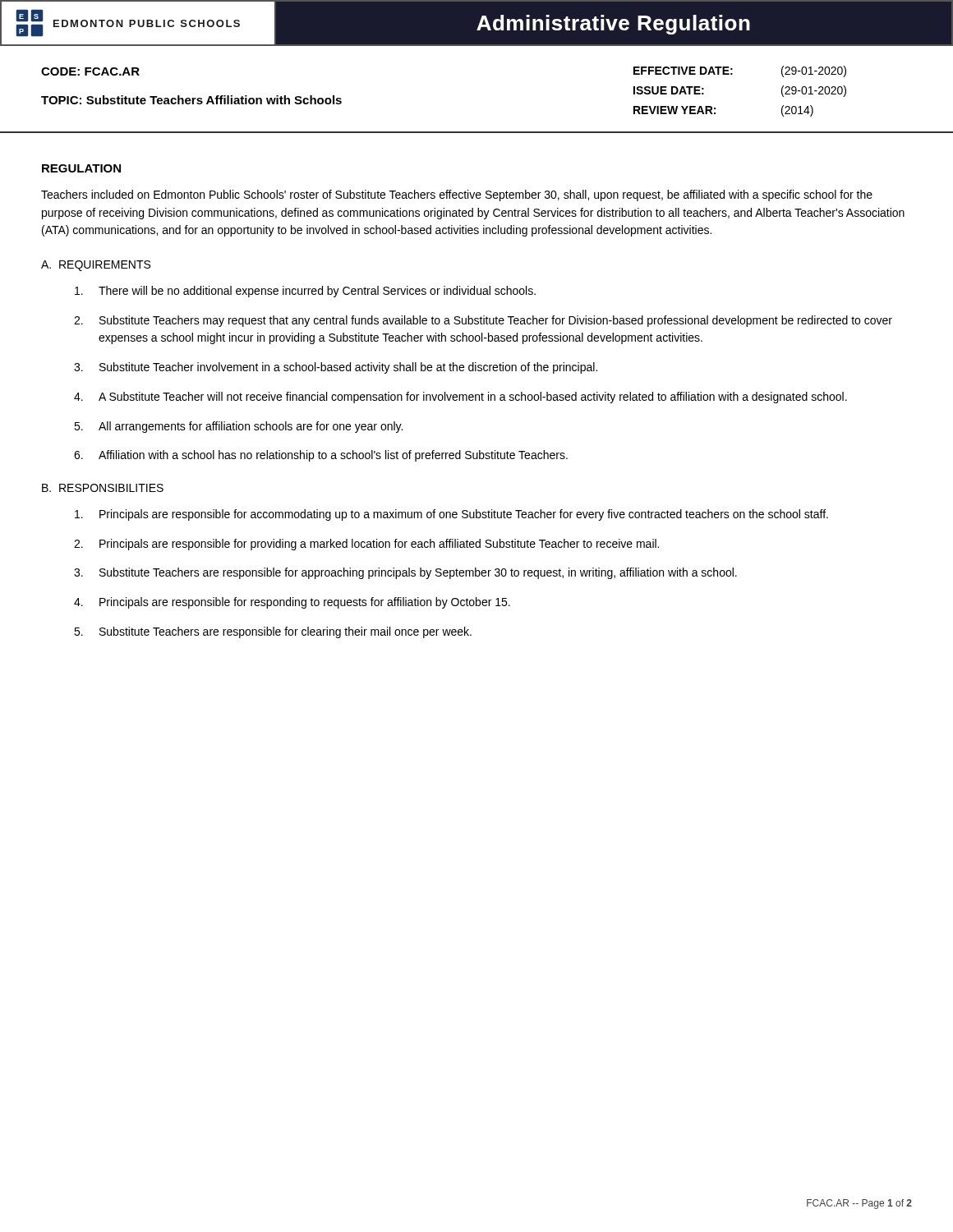Viewport: 953px width, 1232px height.
Task: Where is the passage that starts "2. Principals are responsible for providing a marked"?
Action: pos(367,544)
